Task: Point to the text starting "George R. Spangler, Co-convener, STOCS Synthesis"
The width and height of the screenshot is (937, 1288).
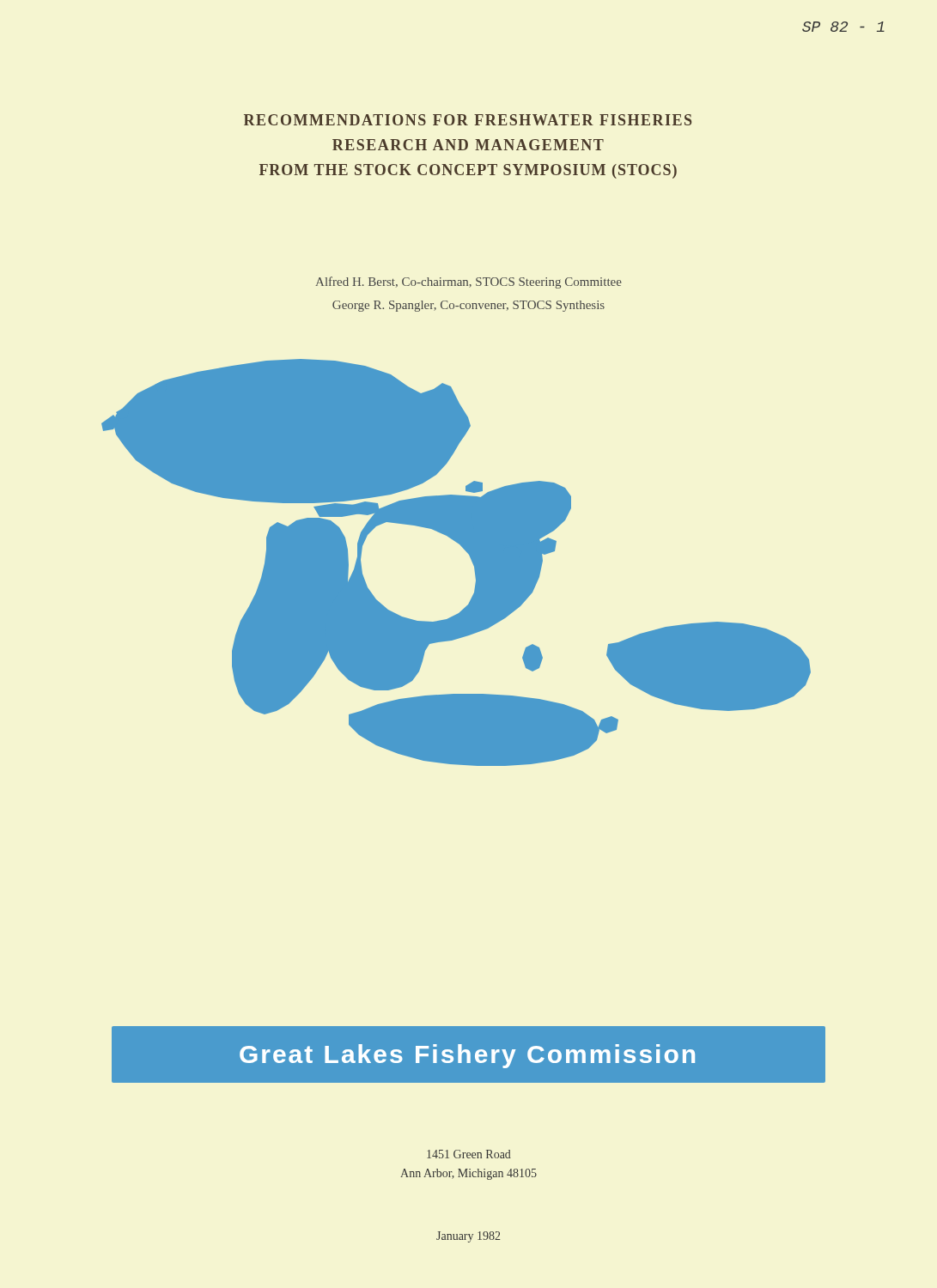Action: pyautogui.click(x=468, y=305)
